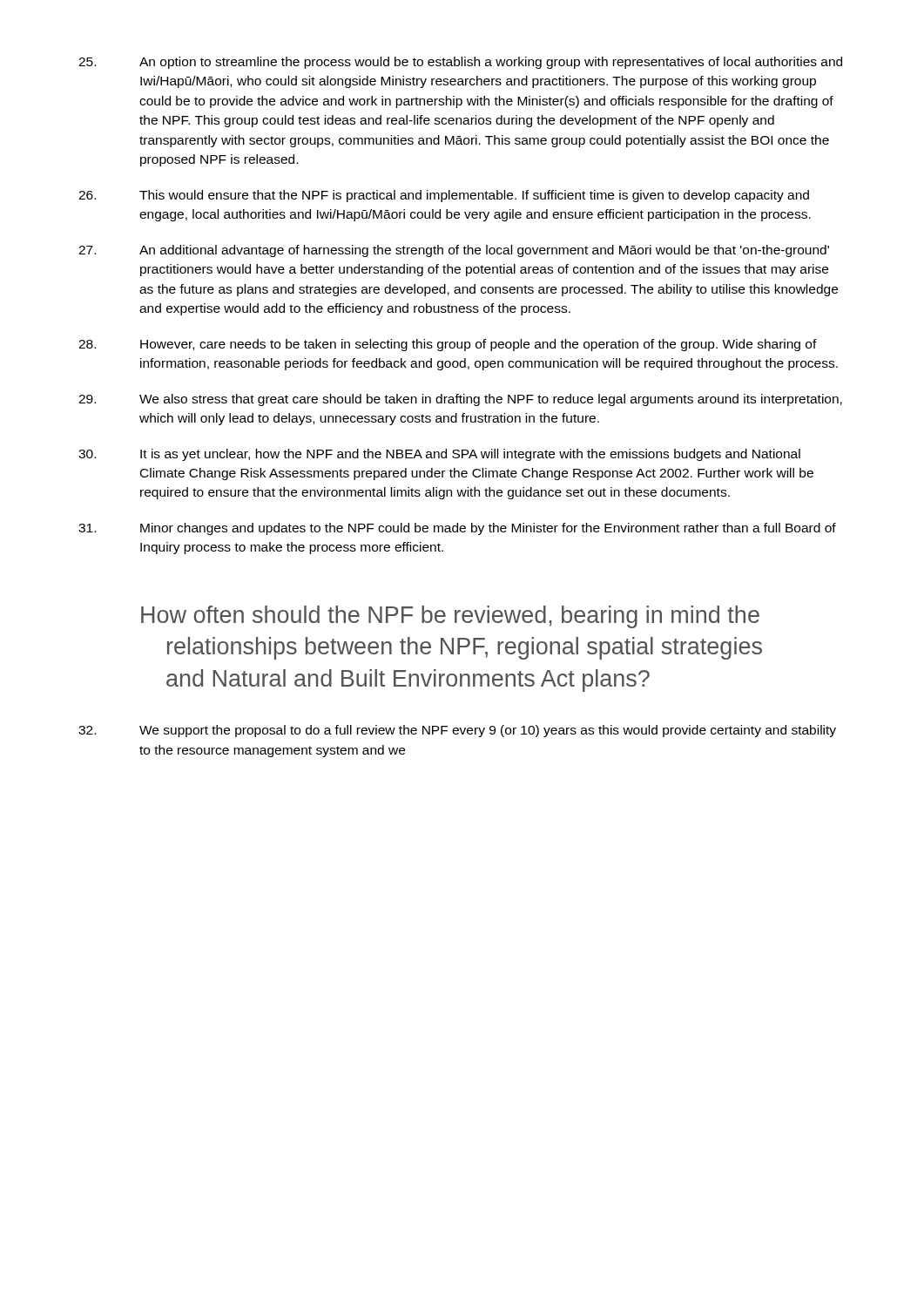Click on the section header that says "How often should the NPF be reviewed, bearing"
Screen dimensions: 1307x924
coord(451,647)
